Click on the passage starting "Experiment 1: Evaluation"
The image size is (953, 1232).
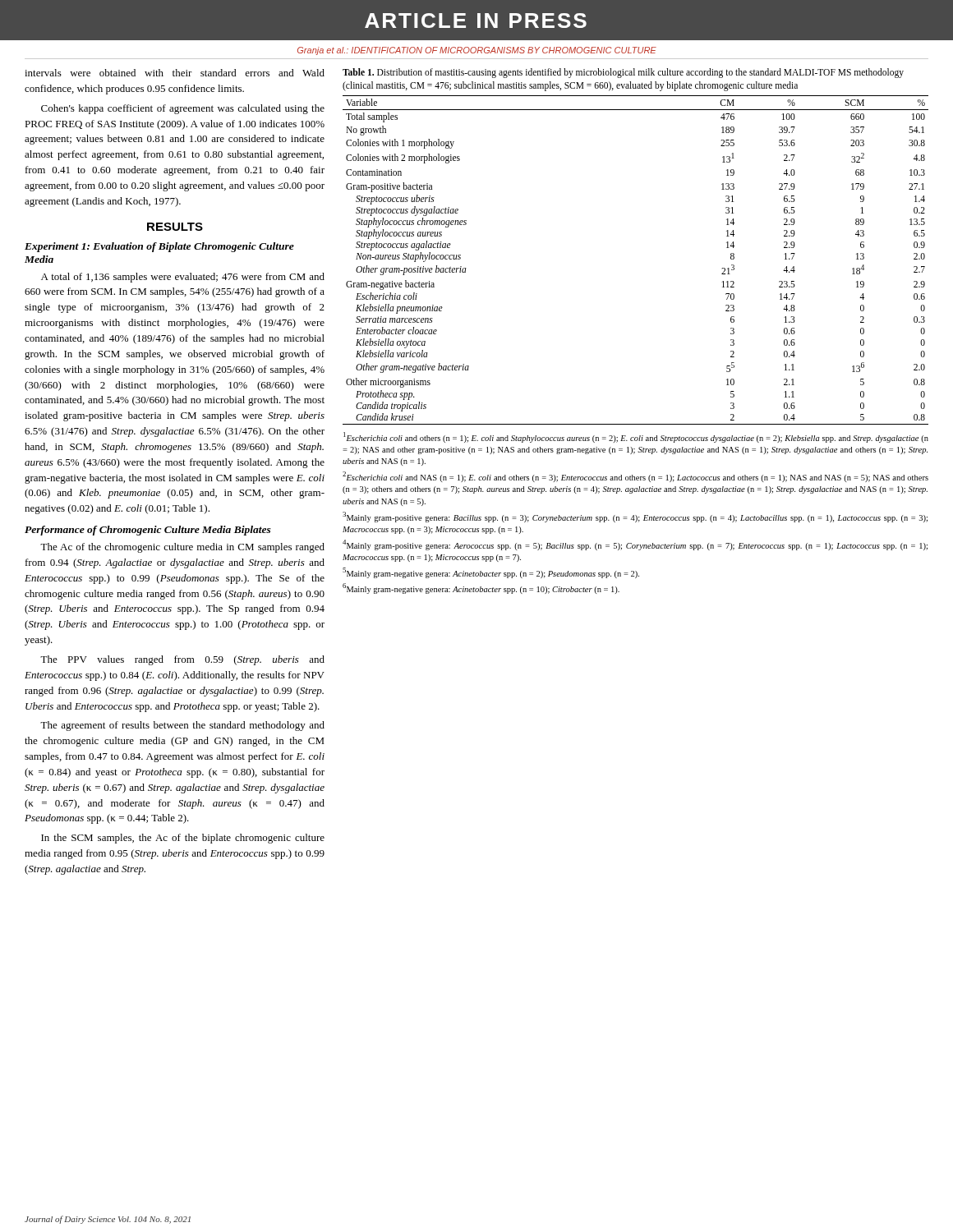tap(159, 252)
